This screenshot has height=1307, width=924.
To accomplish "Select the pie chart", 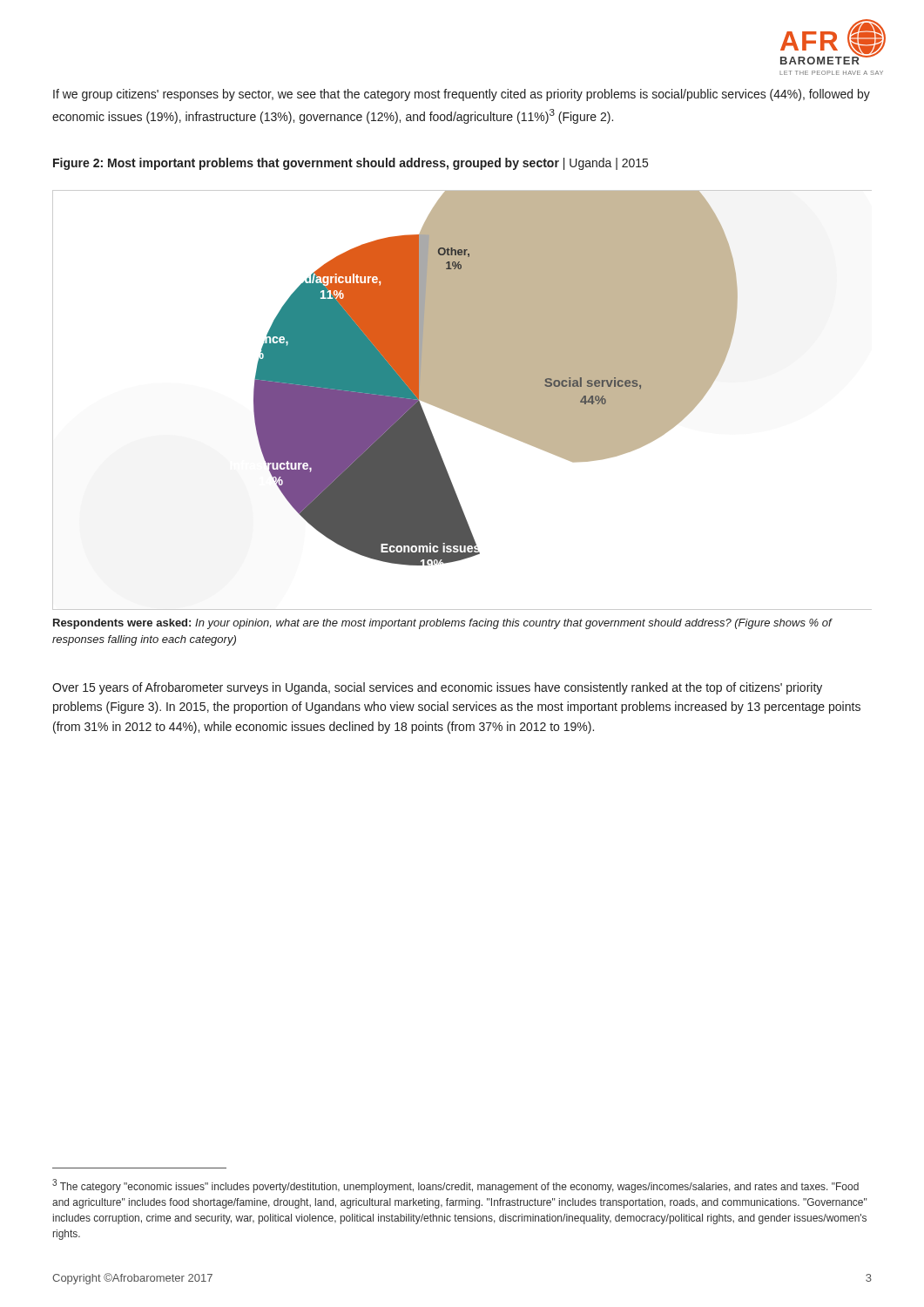I will click(x=462, y=400).
